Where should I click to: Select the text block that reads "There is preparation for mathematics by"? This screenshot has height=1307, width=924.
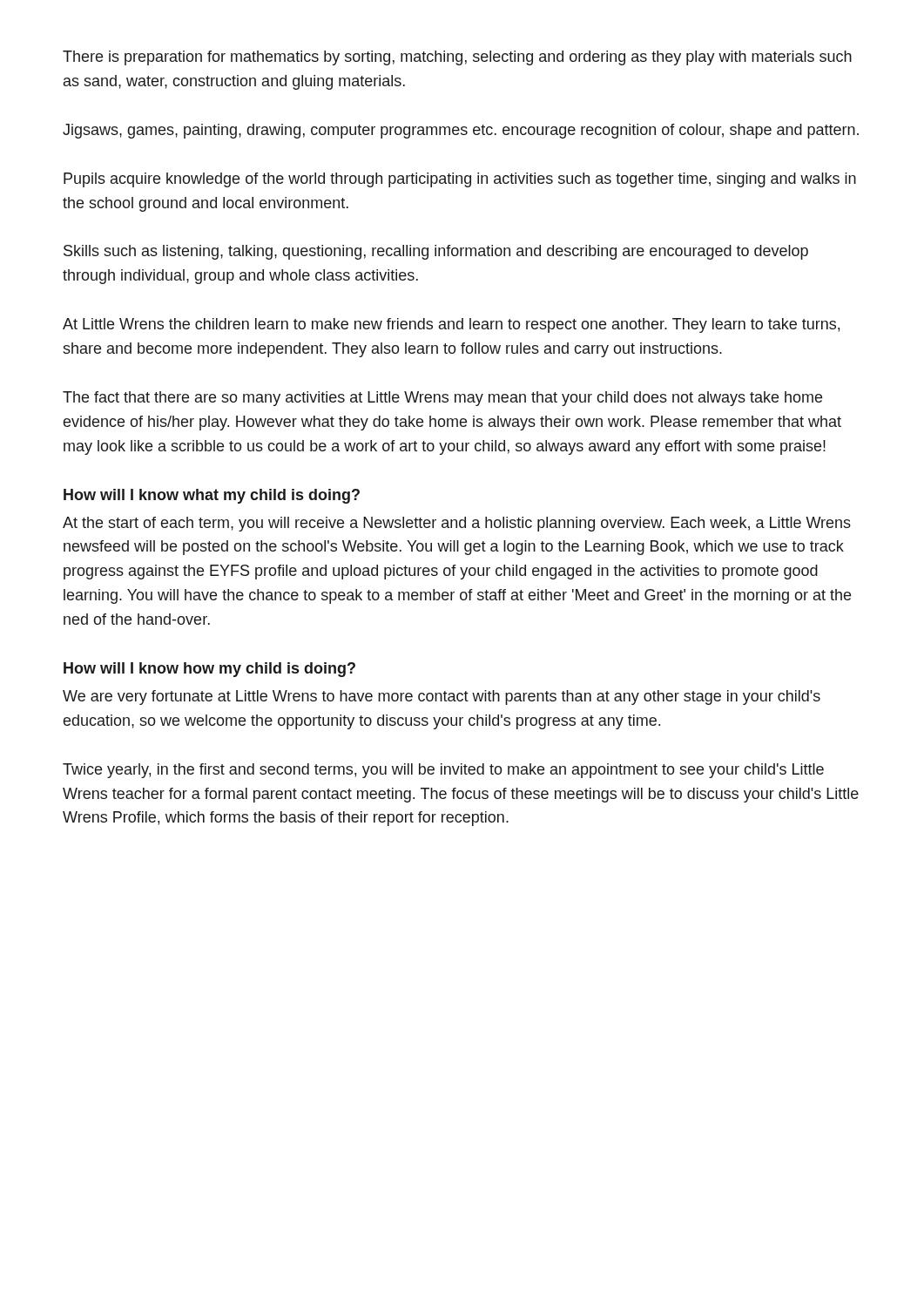457,69
